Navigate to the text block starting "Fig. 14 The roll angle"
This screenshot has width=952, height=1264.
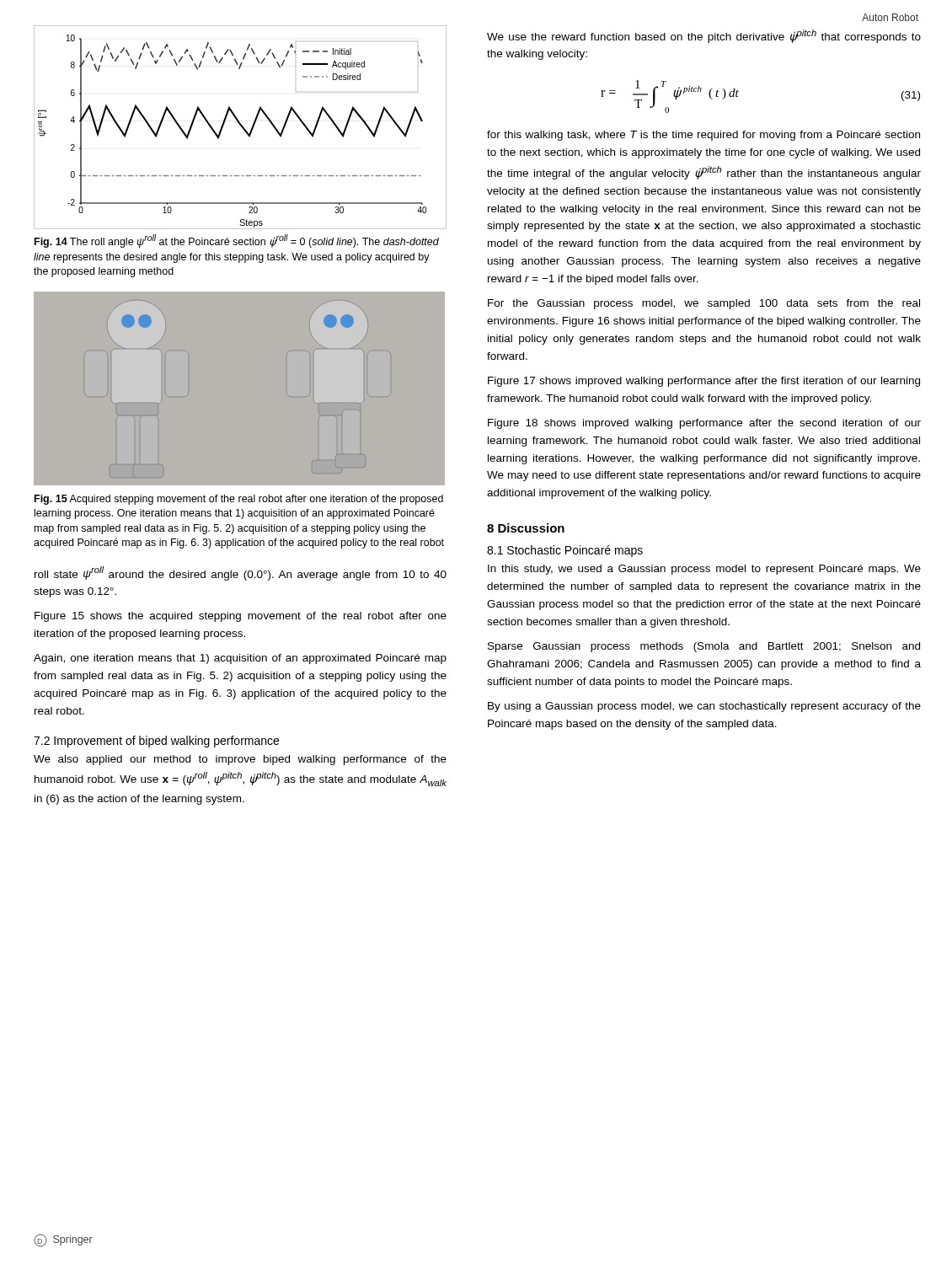click(236, 255)
